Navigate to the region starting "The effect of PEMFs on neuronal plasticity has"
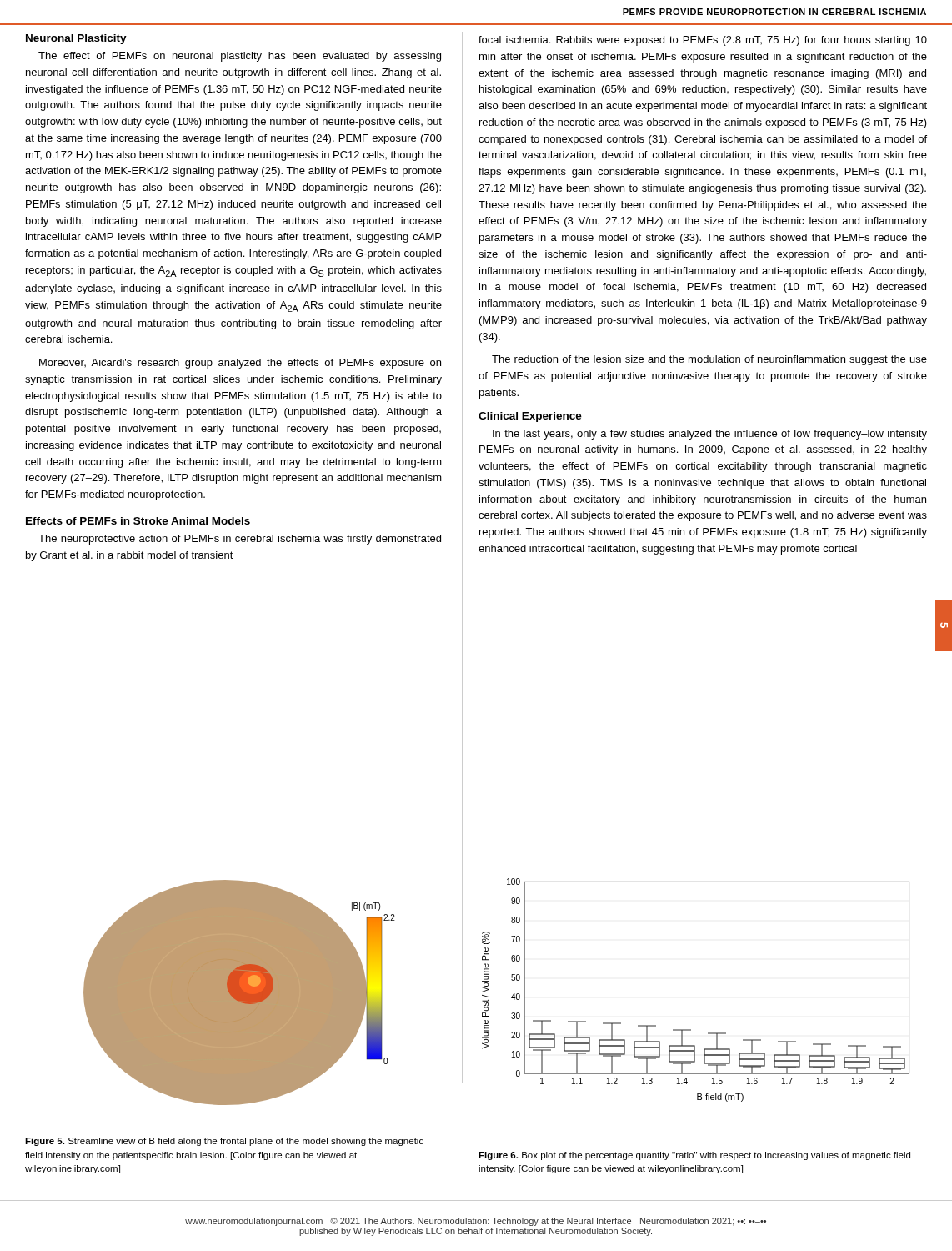 pos(233,197)
